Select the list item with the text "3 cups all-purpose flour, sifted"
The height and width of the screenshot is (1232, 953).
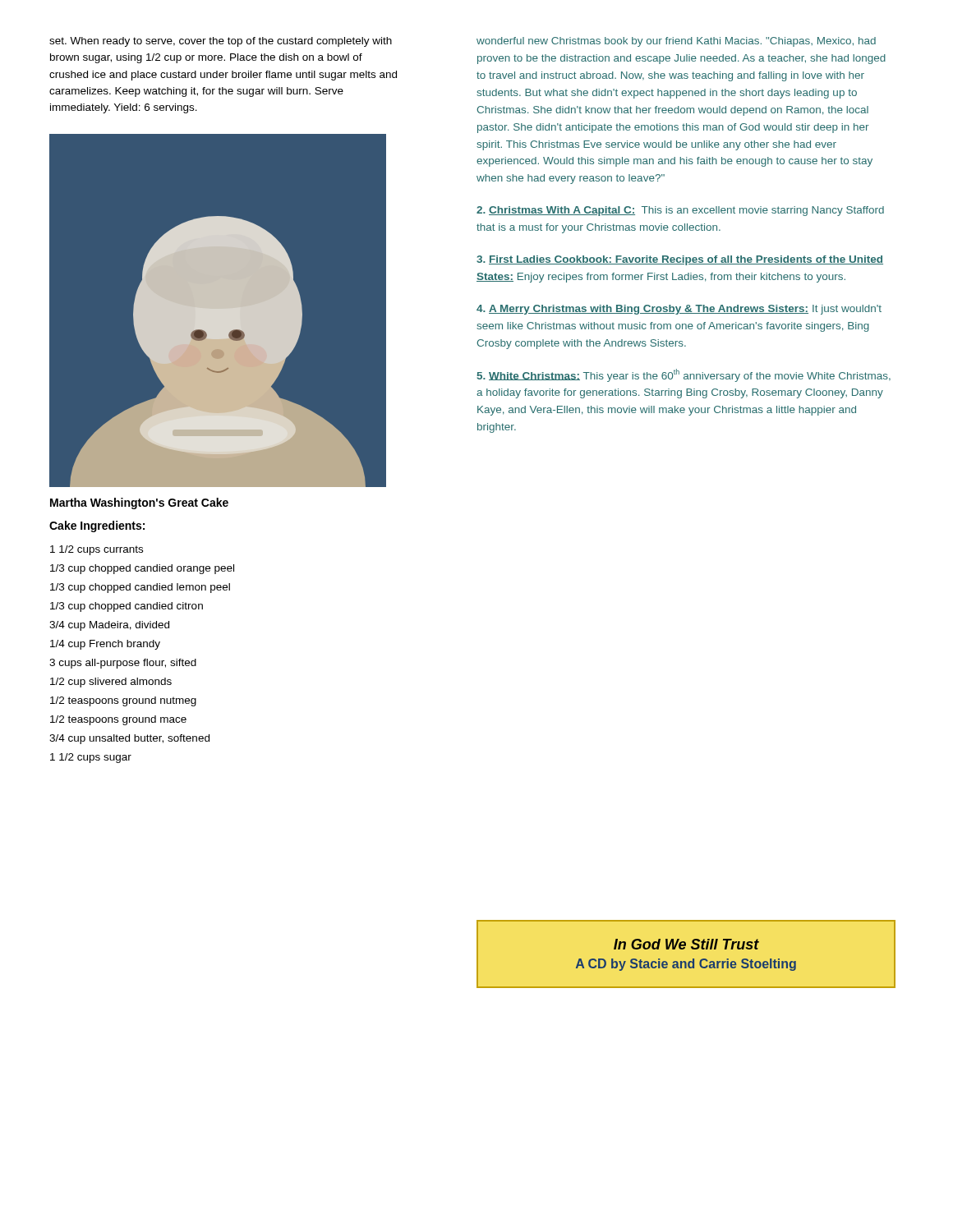point(123,662)
